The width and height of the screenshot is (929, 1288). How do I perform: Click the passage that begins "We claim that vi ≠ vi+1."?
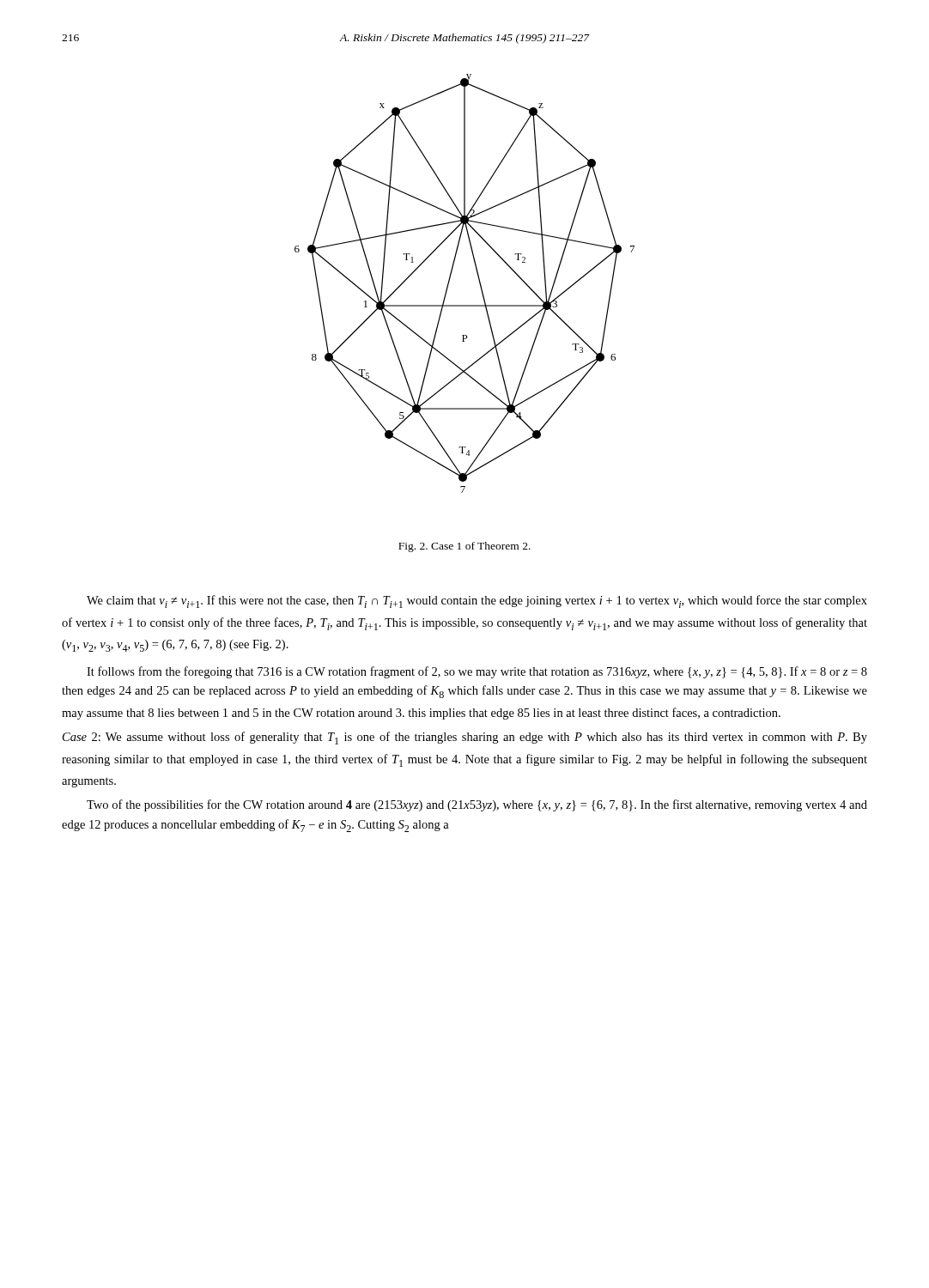point(464,714)
